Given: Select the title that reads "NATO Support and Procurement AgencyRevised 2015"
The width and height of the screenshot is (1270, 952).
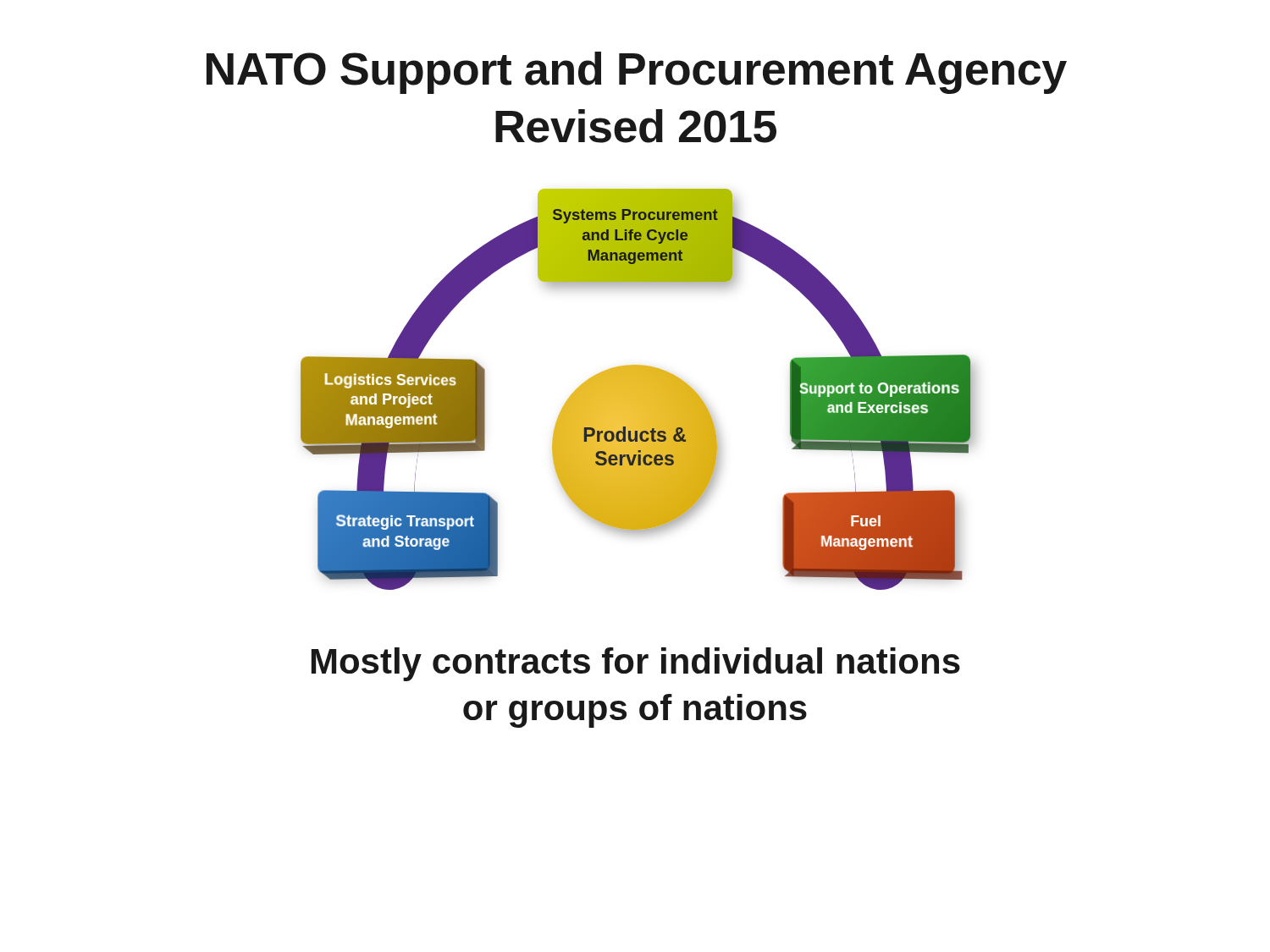Looking at the screenshot, I should pos(635,82).
